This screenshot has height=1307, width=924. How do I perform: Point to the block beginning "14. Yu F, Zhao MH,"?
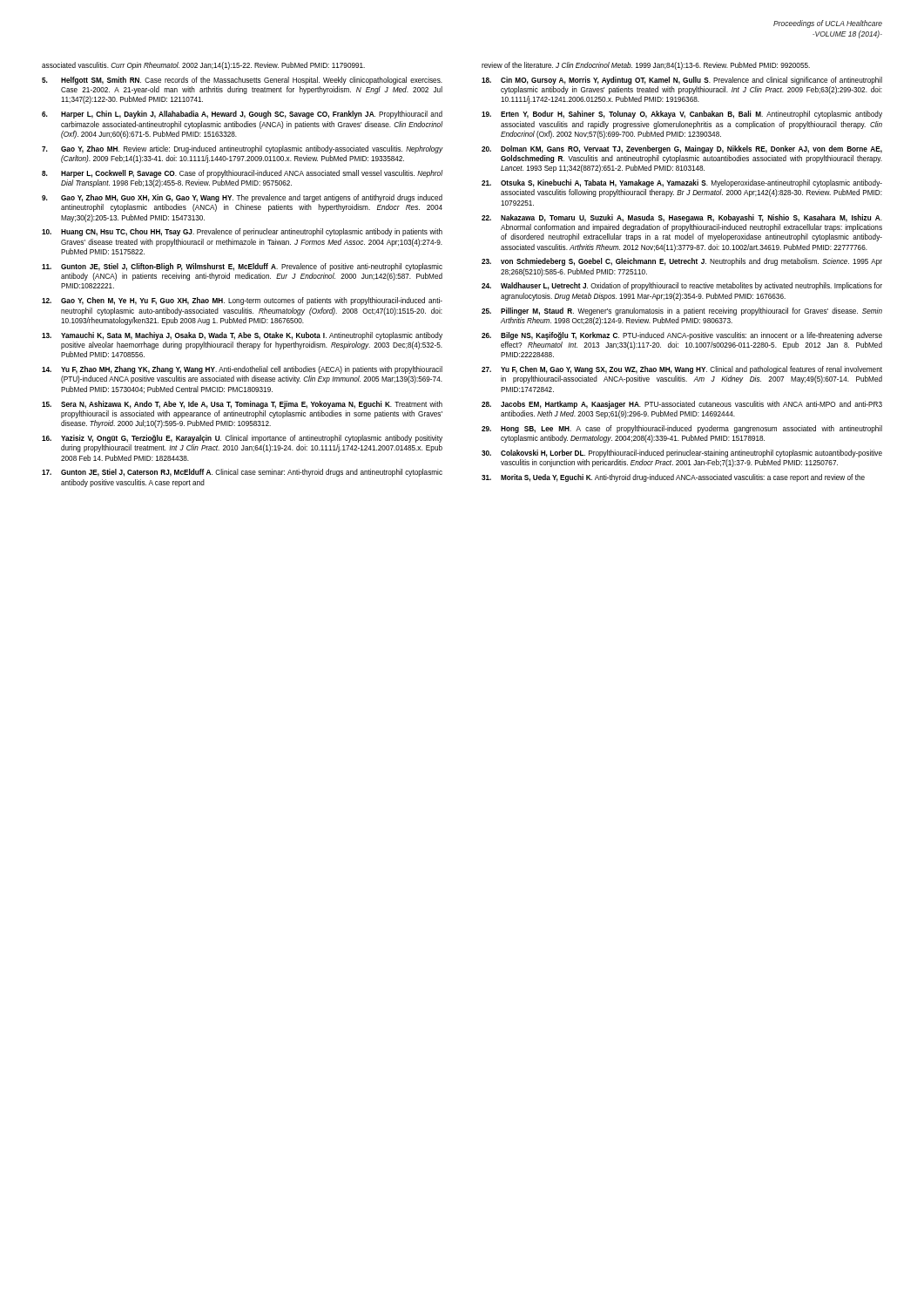click(242, 380)
